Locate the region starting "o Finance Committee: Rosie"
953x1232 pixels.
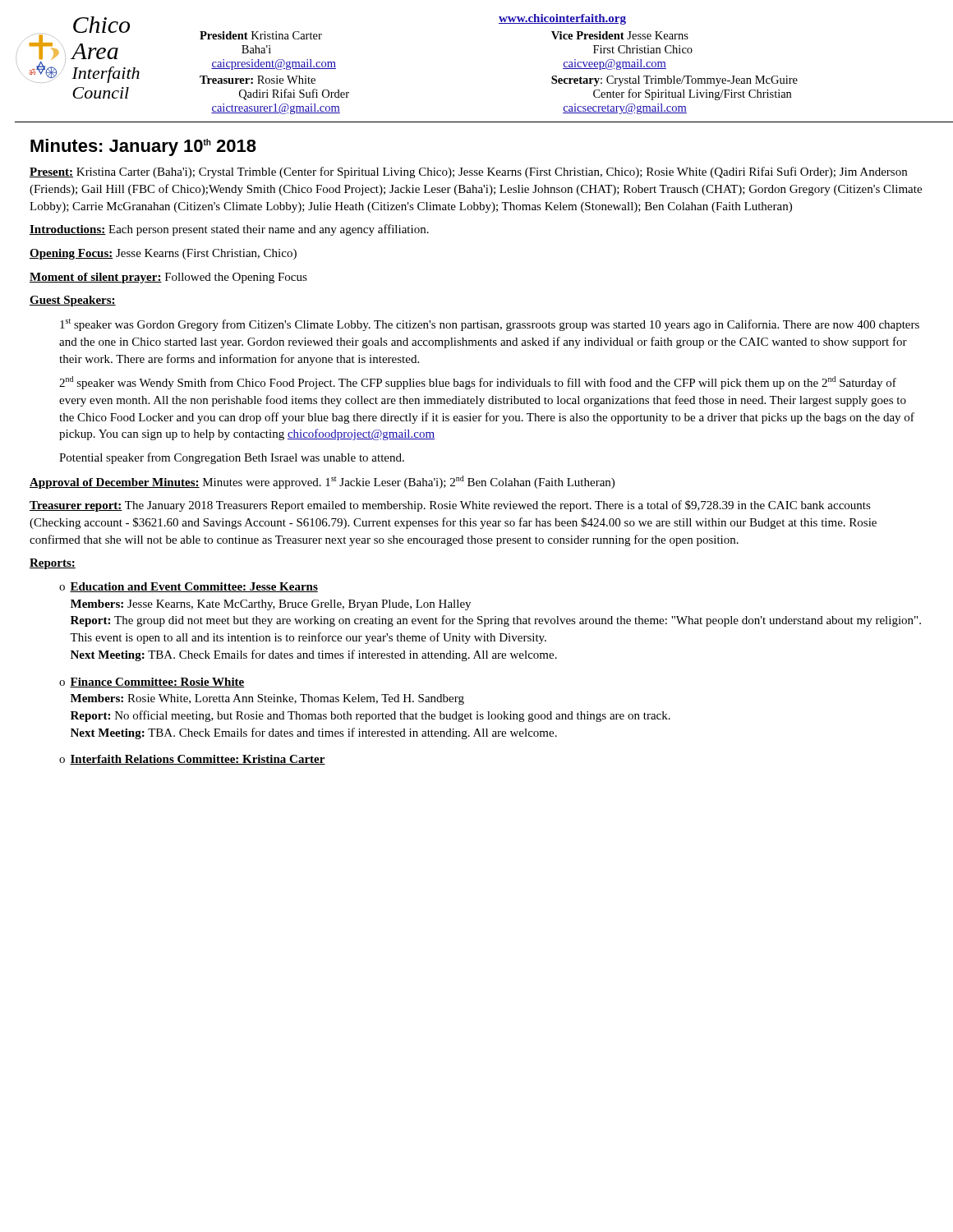coord(491,708)
